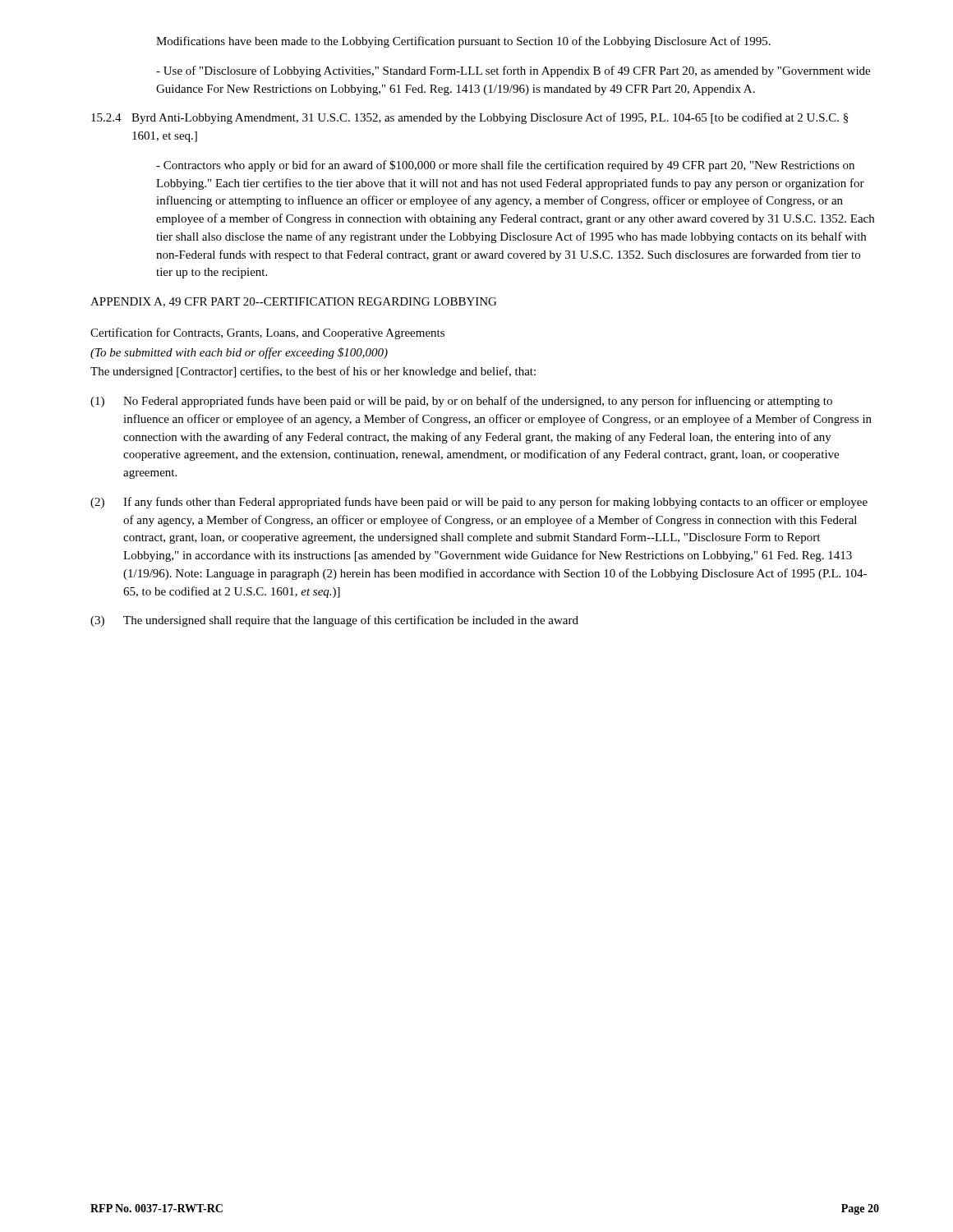Screen dimensions: 1232x953
Task: Navigate to the text starting "APPENDIX A, 49 CFR PART 20--CERTIFICATION REGARDING LOBBYING"
Action: (294, 301)
